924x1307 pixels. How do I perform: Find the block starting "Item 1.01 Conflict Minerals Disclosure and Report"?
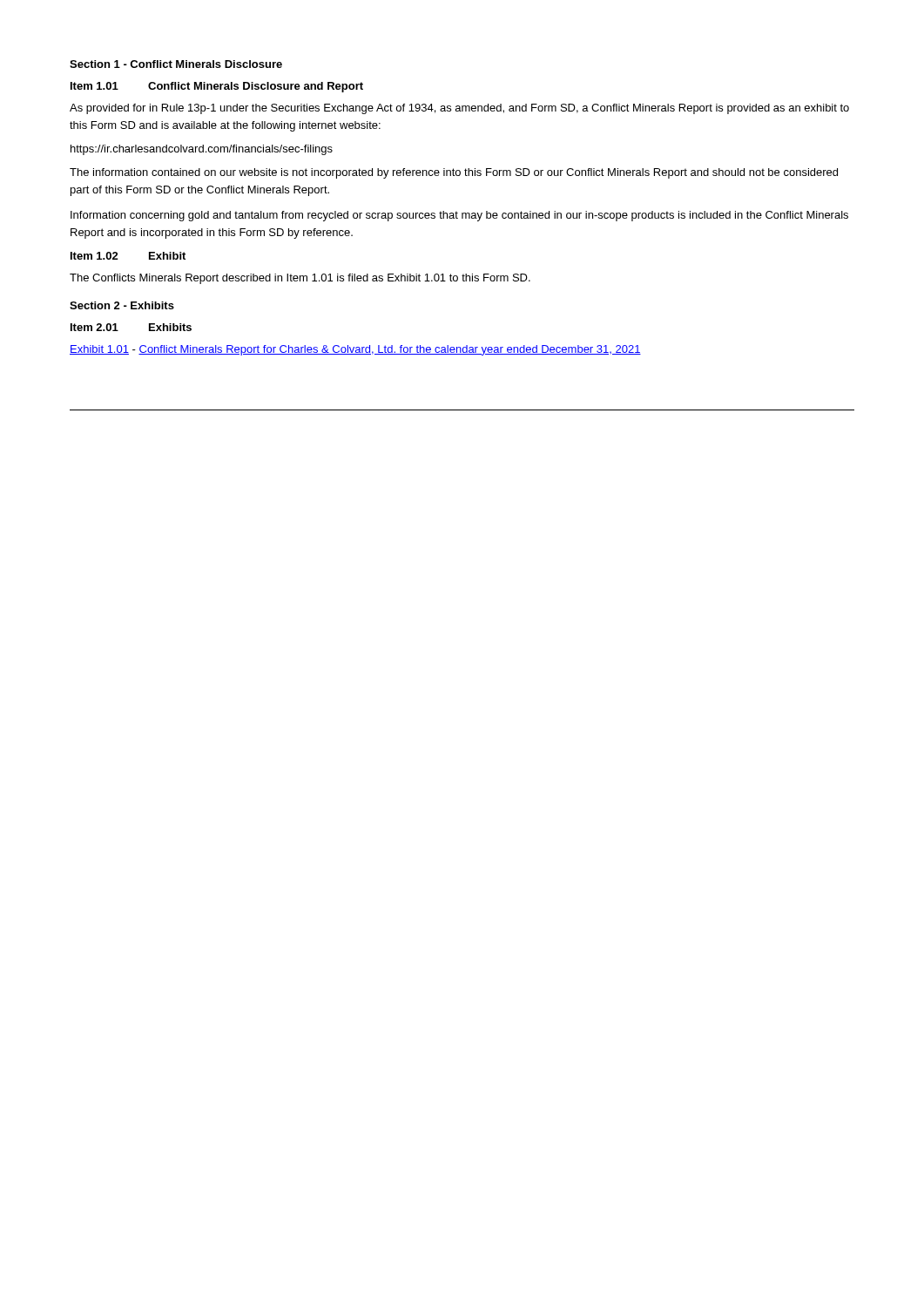217,87
